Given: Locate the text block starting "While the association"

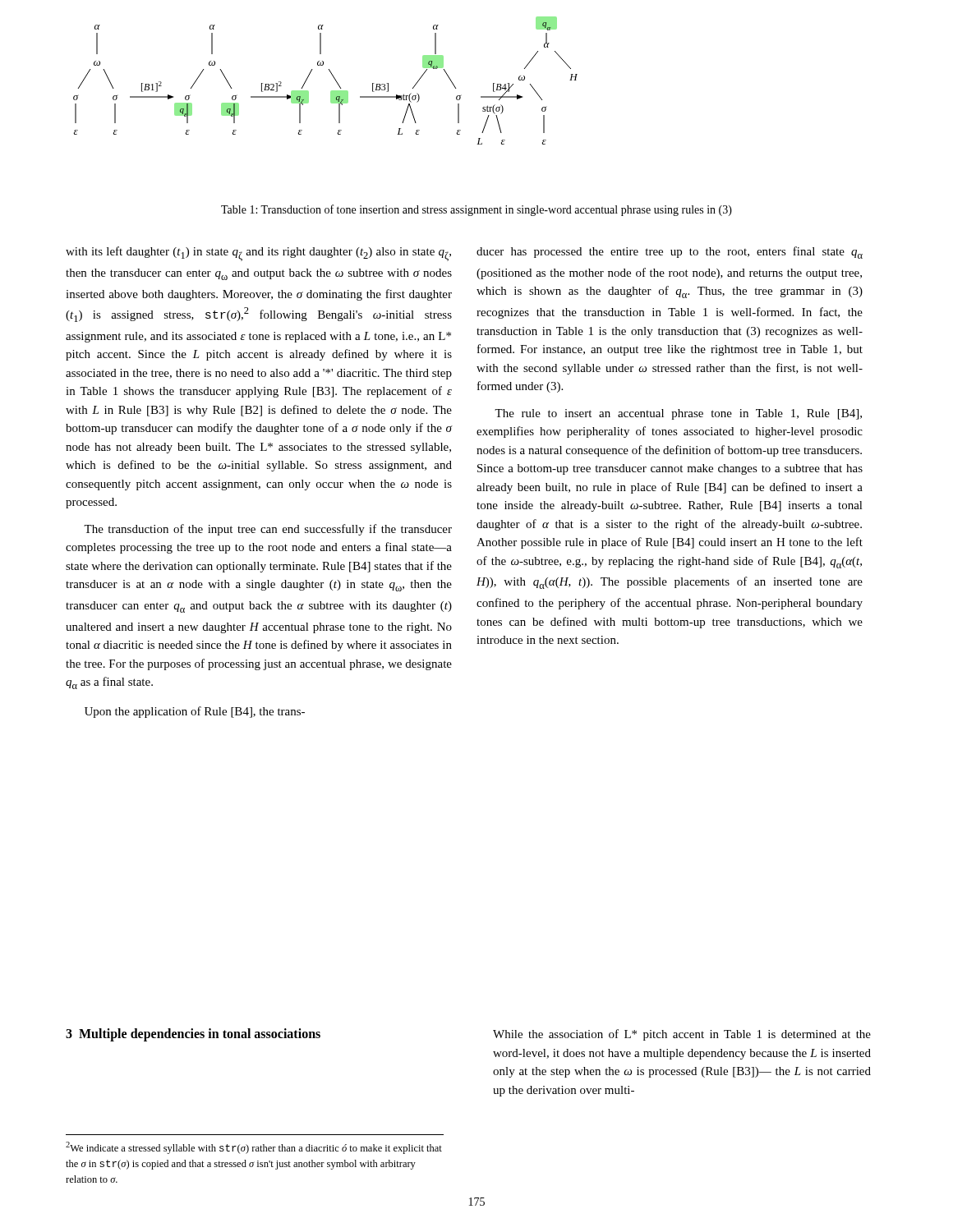Looking at the screenshot, I should pyautogui.click(x=682, y=1062).
